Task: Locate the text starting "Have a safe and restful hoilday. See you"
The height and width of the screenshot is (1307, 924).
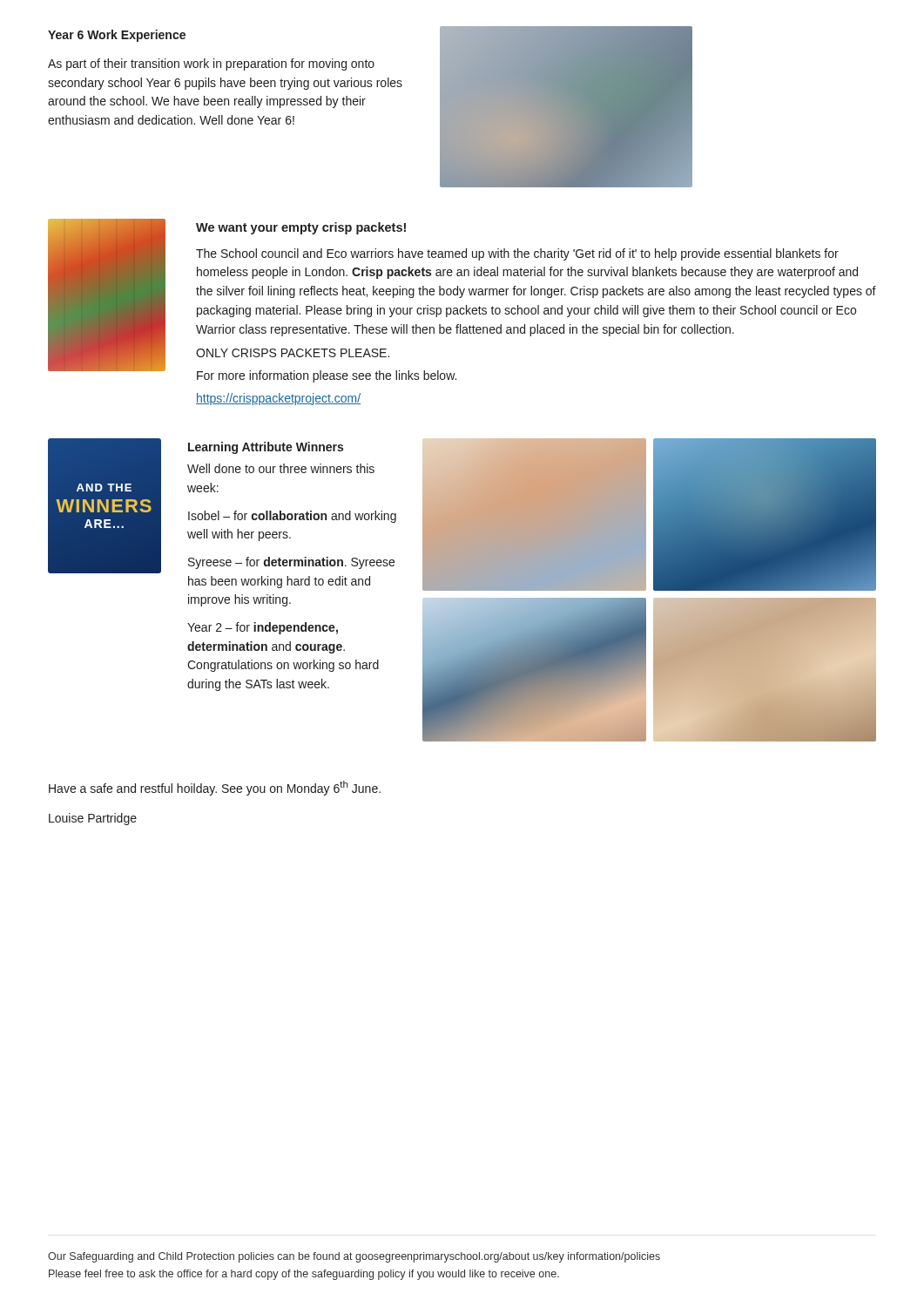Action: click(215, 788)
